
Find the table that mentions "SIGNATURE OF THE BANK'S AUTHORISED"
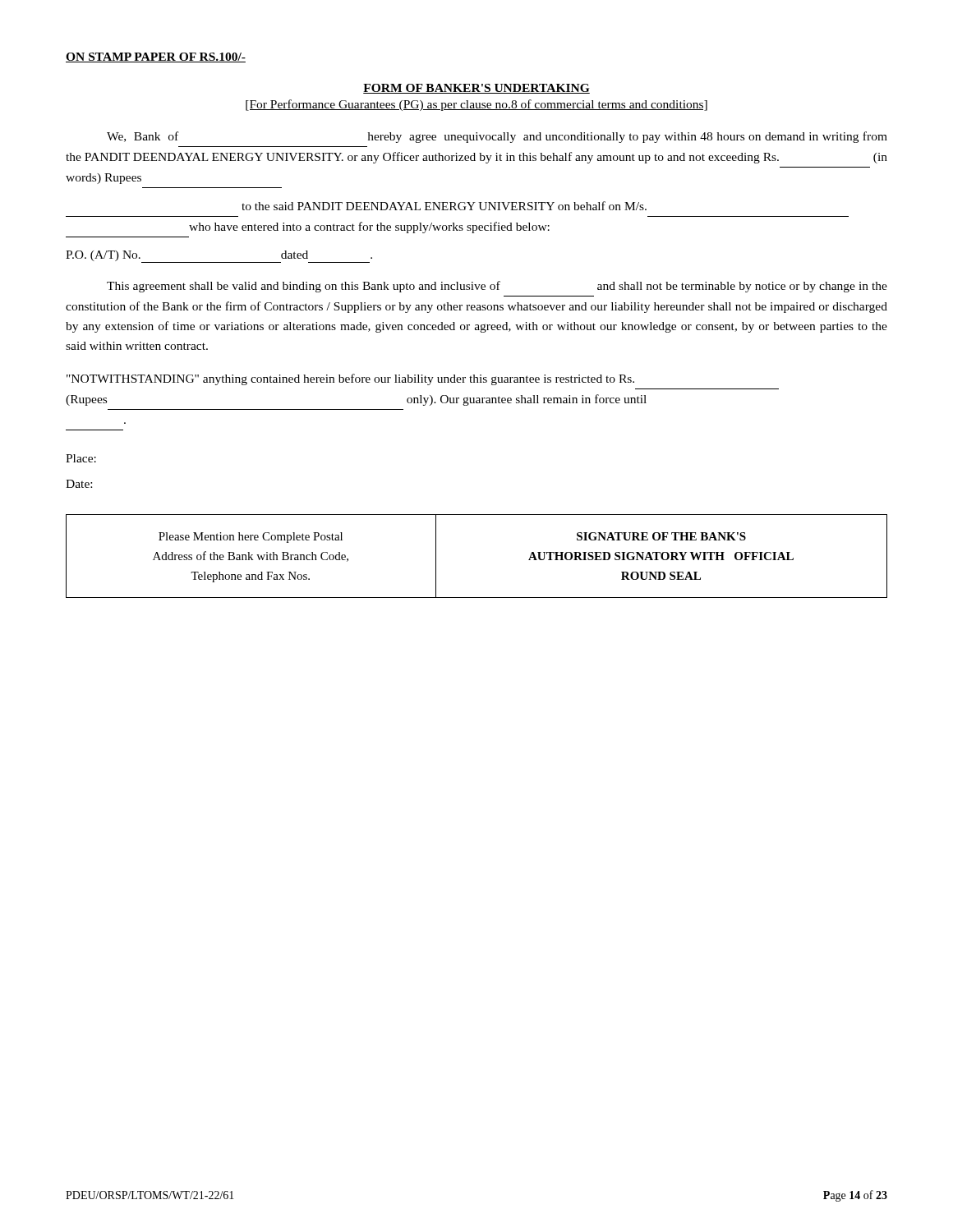476,556
